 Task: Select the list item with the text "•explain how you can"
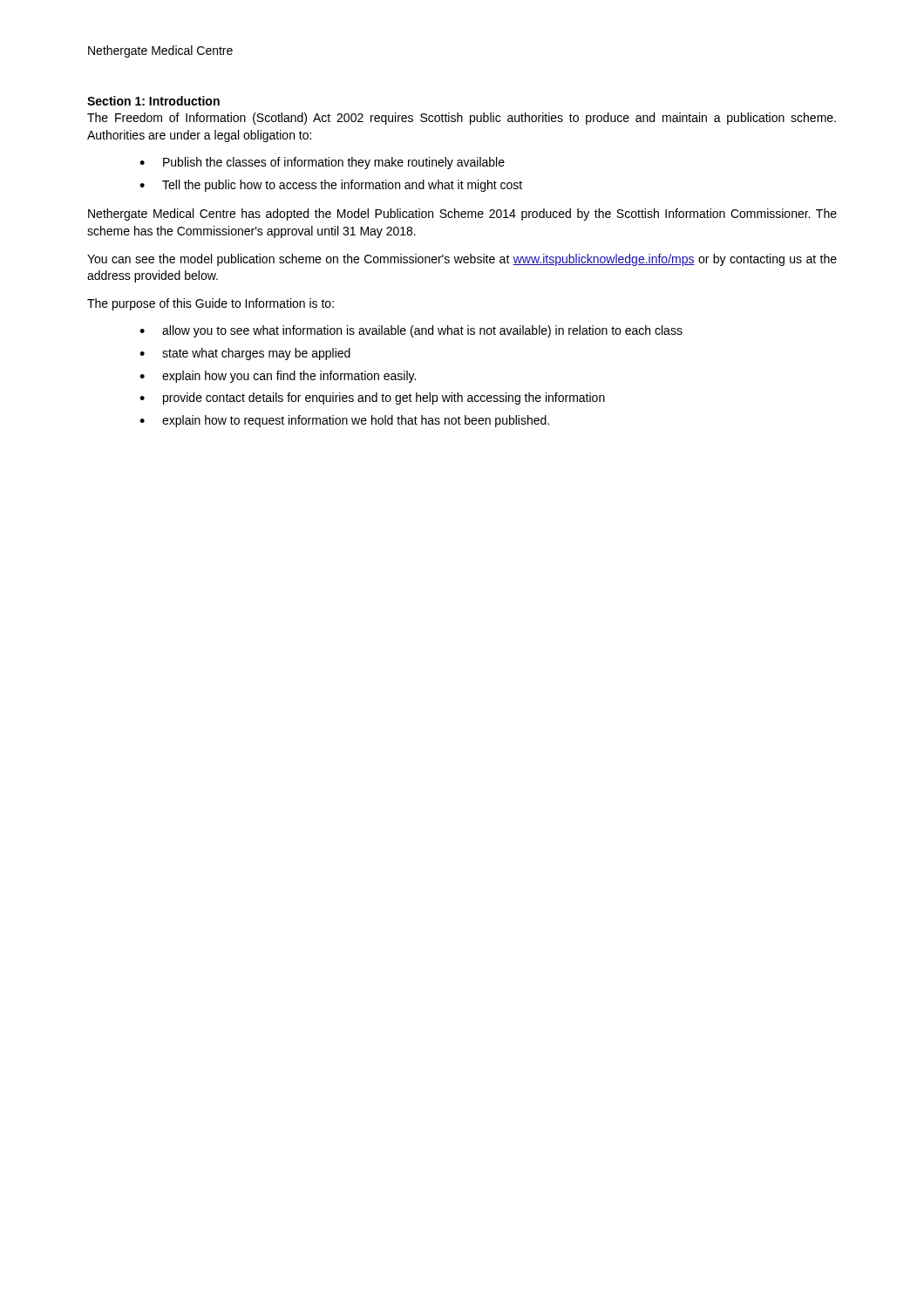coord(278,377)
